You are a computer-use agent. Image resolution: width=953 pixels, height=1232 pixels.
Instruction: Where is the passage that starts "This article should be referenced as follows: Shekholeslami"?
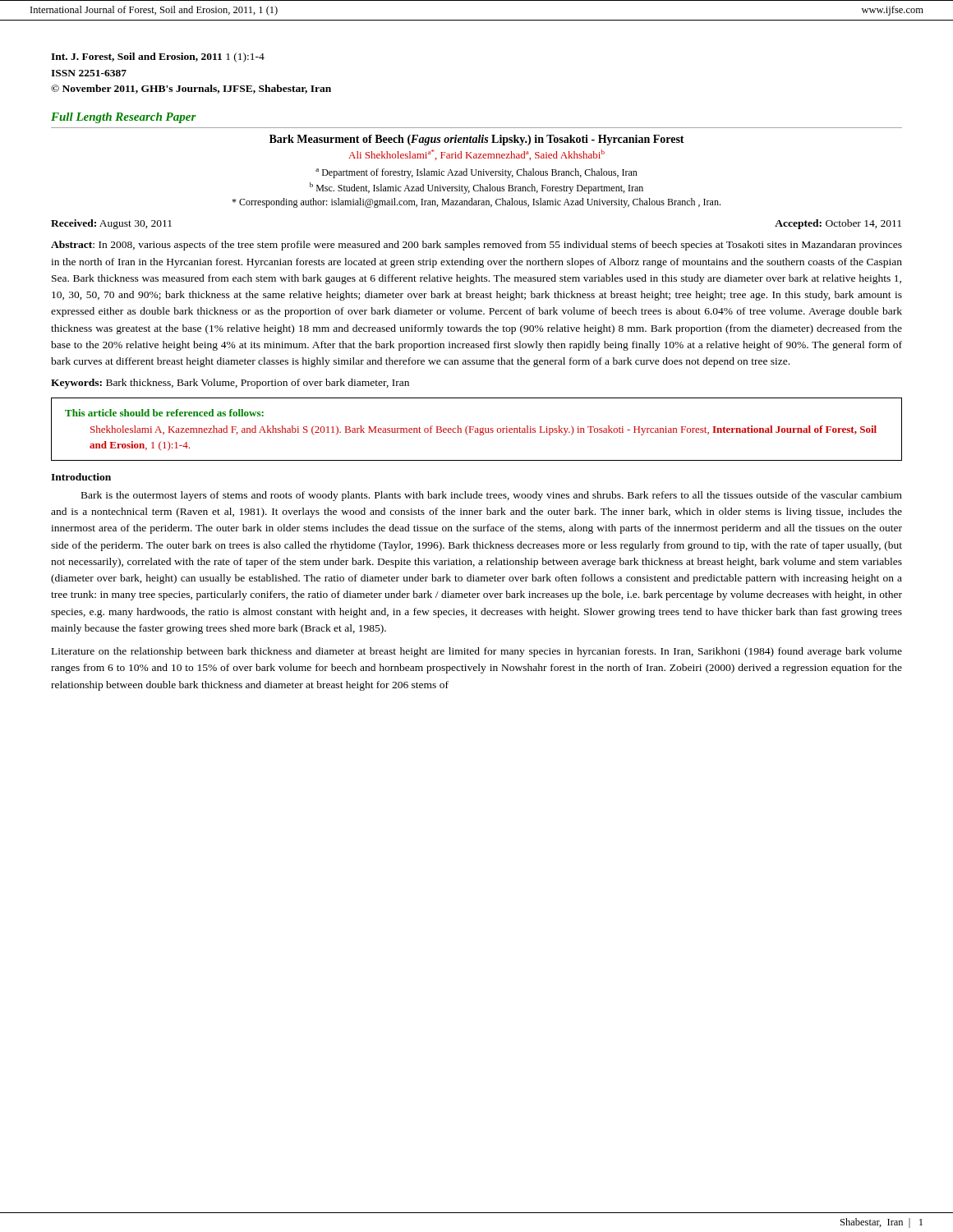[x=476, y=429]
